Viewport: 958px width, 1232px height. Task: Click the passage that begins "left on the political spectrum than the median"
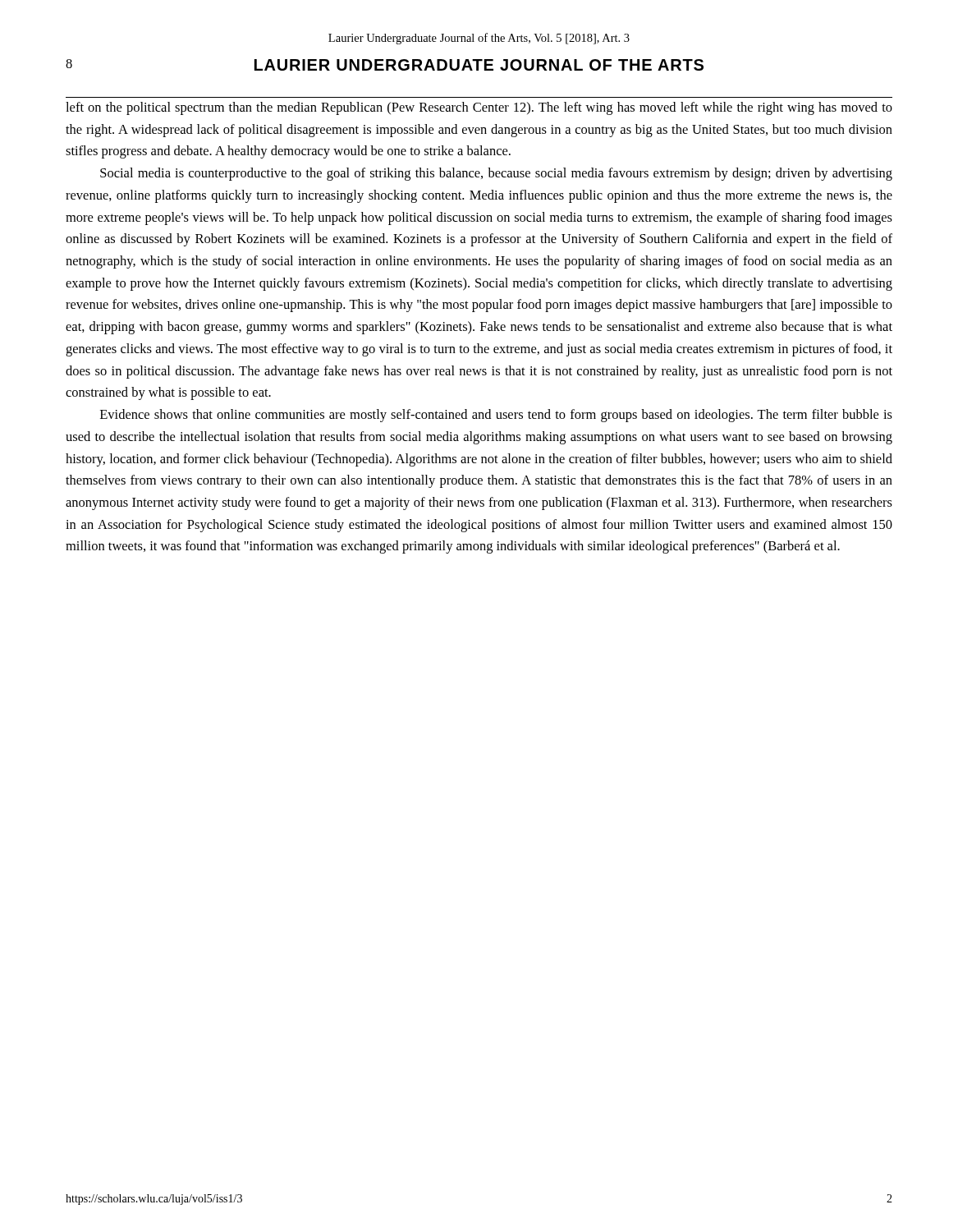[479, 327]
